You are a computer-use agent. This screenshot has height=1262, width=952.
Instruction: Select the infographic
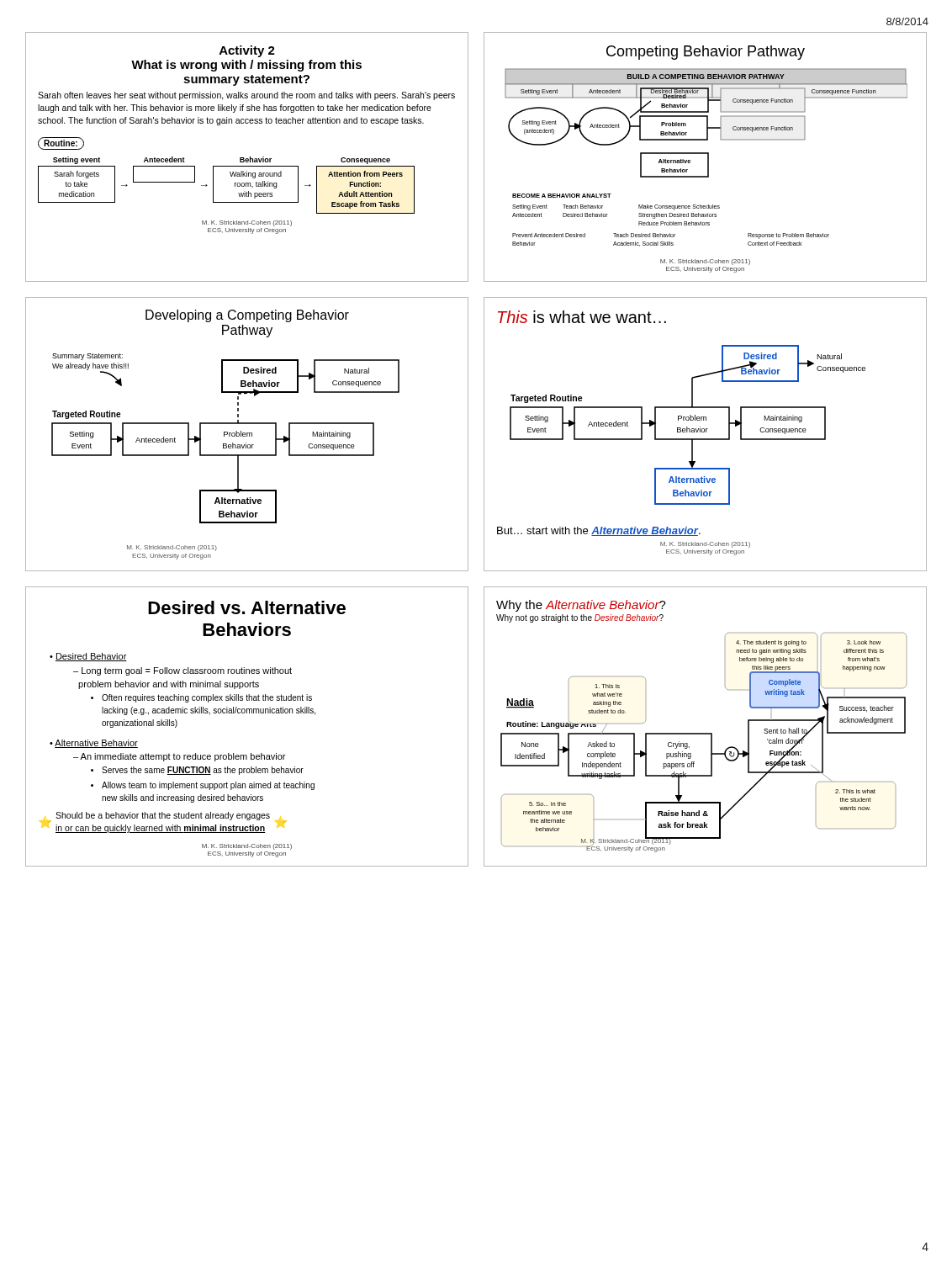[x=247, y=727]
